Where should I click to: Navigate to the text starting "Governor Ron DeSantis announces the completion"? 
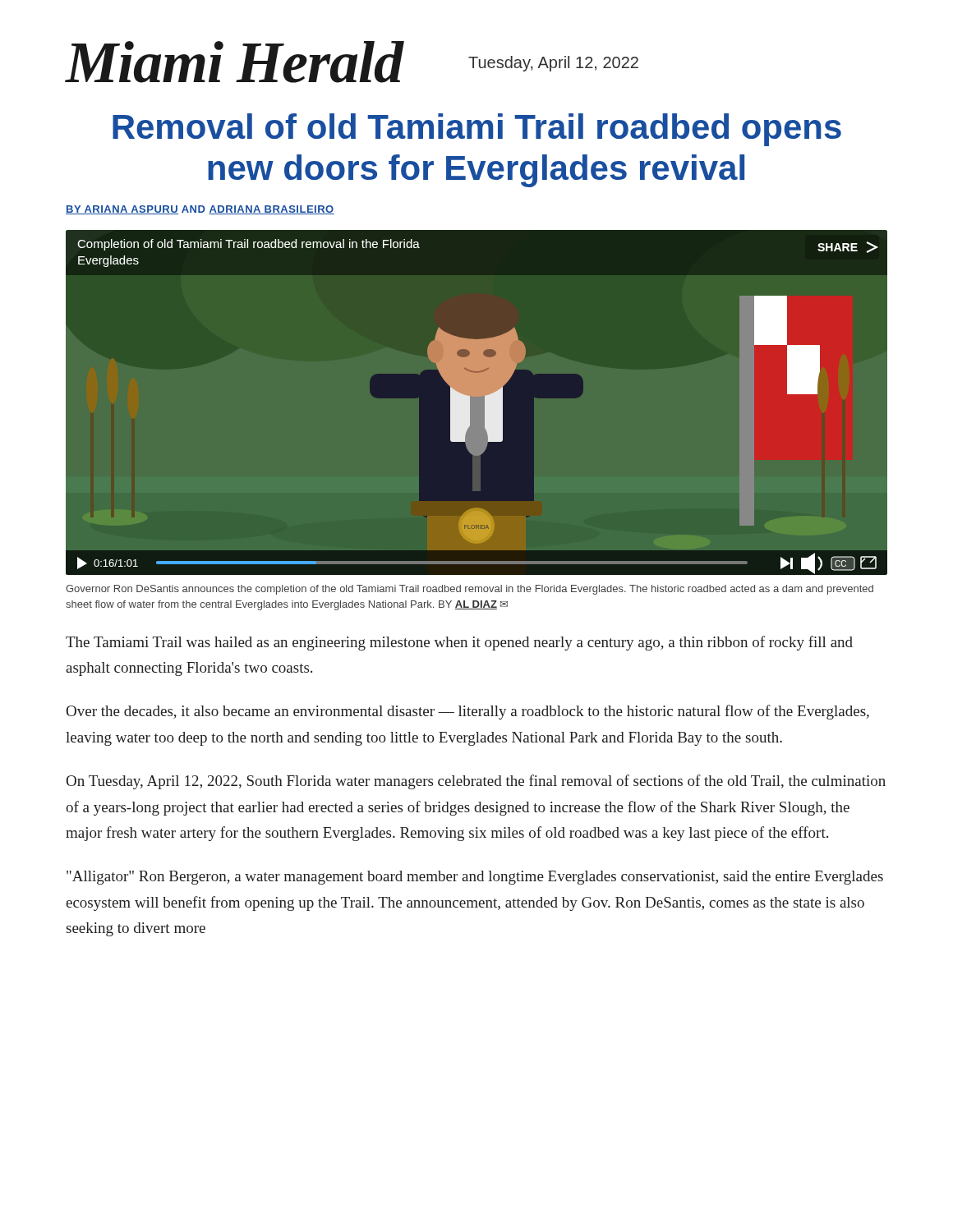pos(476,597)
